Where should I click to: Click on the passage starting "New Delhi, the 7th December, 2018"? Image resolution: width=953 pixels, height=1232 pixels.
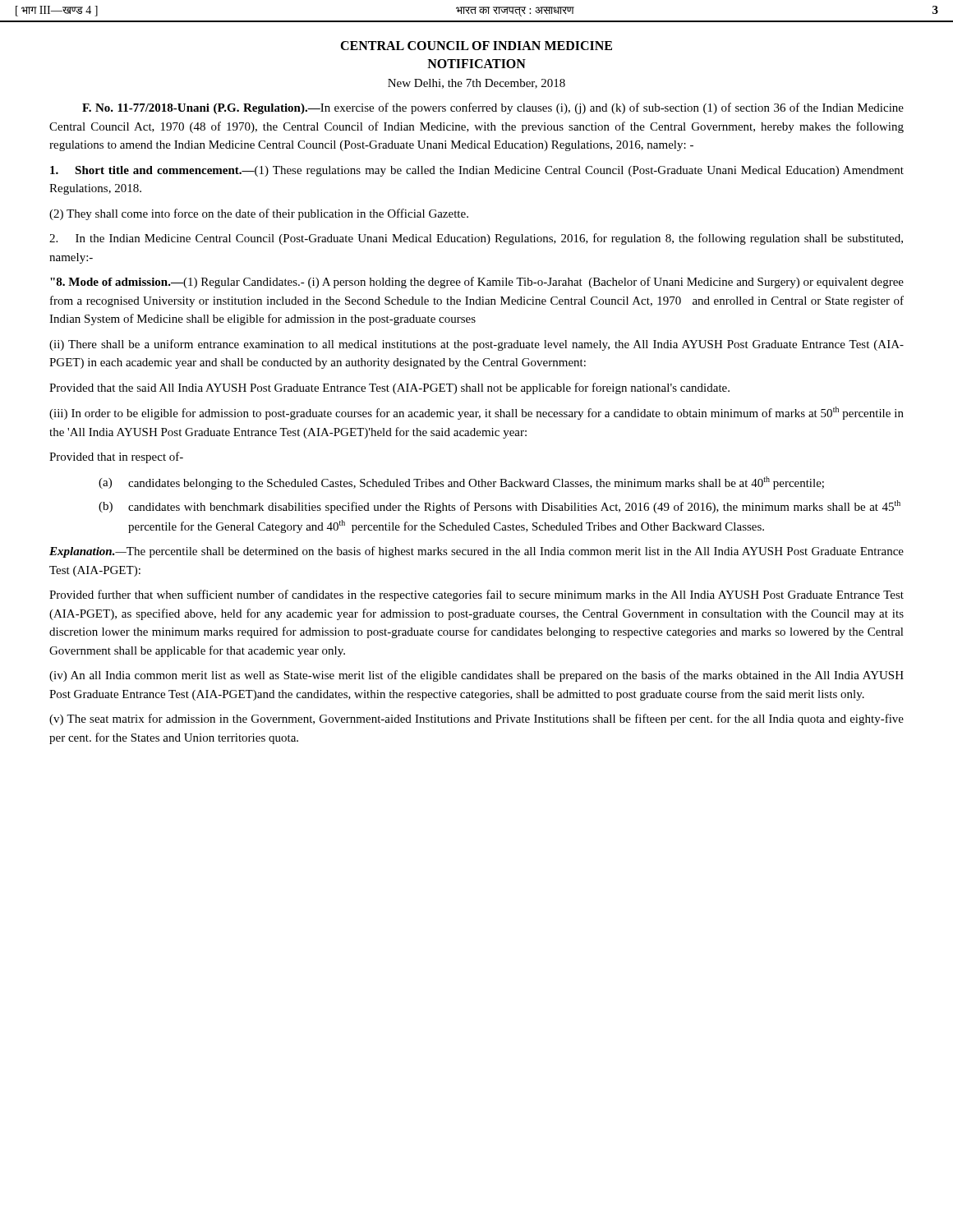(476, 83)
